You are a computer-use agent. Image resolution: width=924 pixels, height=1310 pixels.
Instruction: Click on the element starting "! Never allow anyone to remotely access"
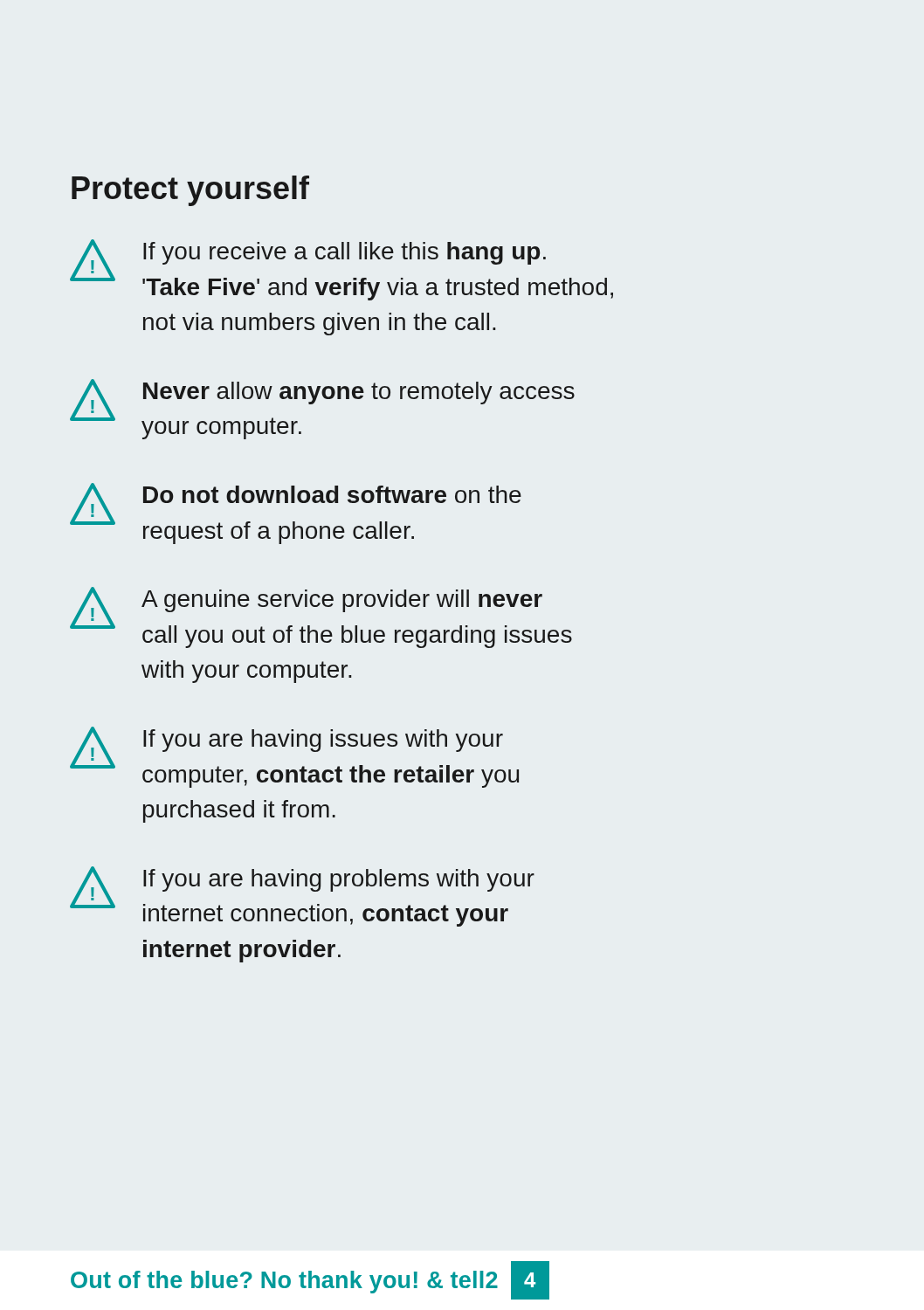[x=463, y=409]
